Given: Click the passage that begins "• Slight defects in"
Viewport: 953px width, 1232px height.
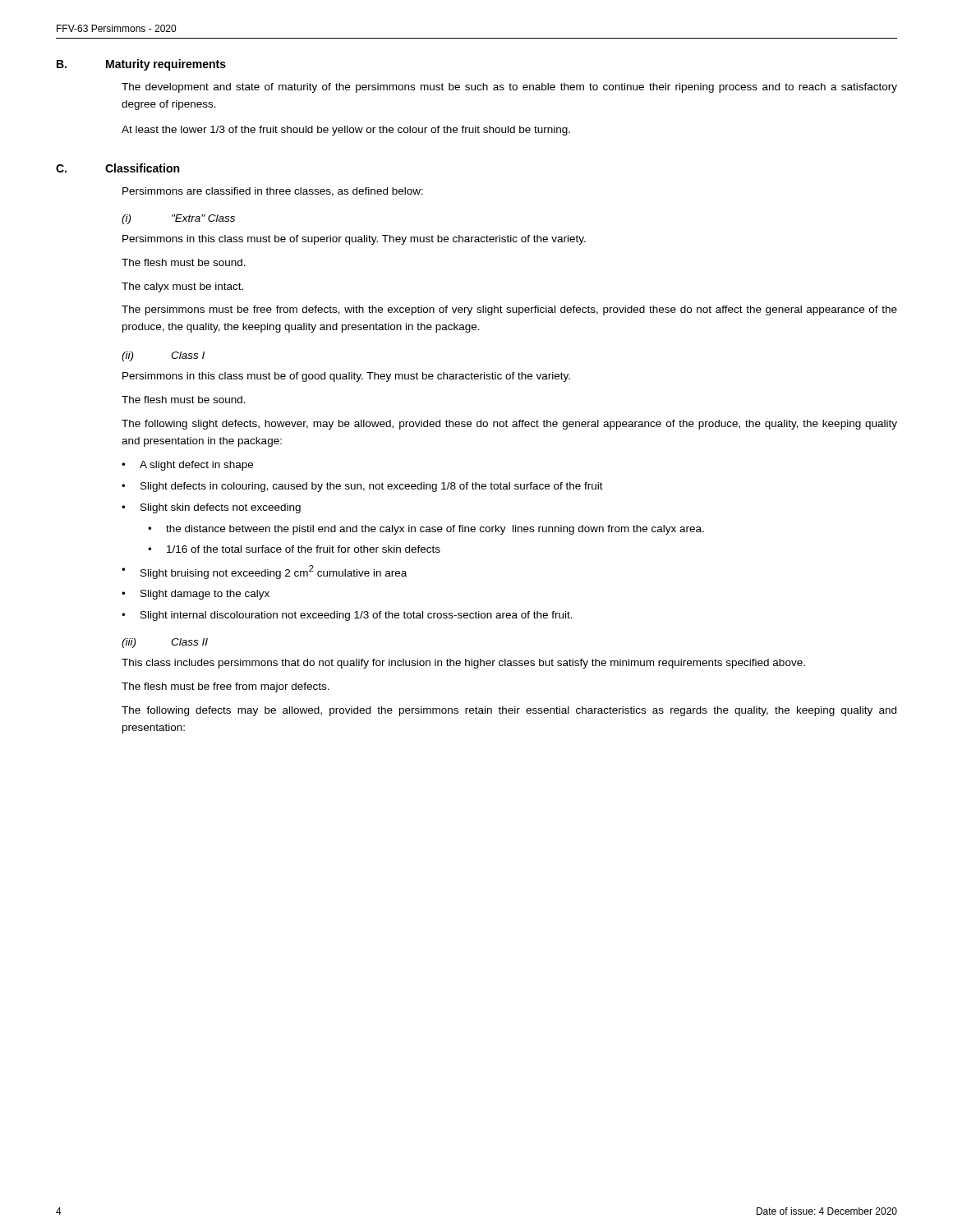Looking at the screenshot, I should pyautogui.click(x=509, y=487).
